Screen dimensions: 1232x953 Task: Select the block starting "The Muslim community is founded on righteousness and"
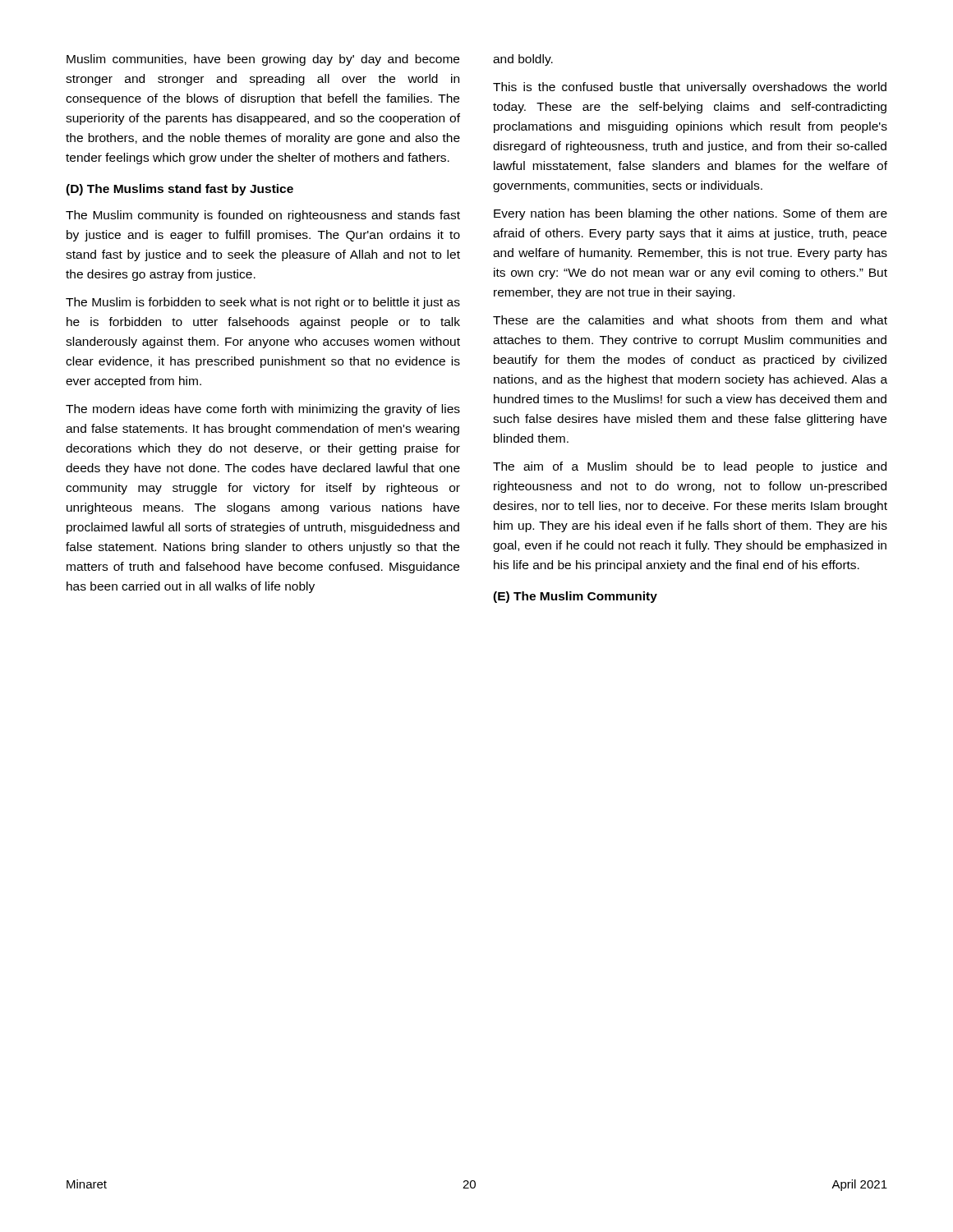click(263, 245)
